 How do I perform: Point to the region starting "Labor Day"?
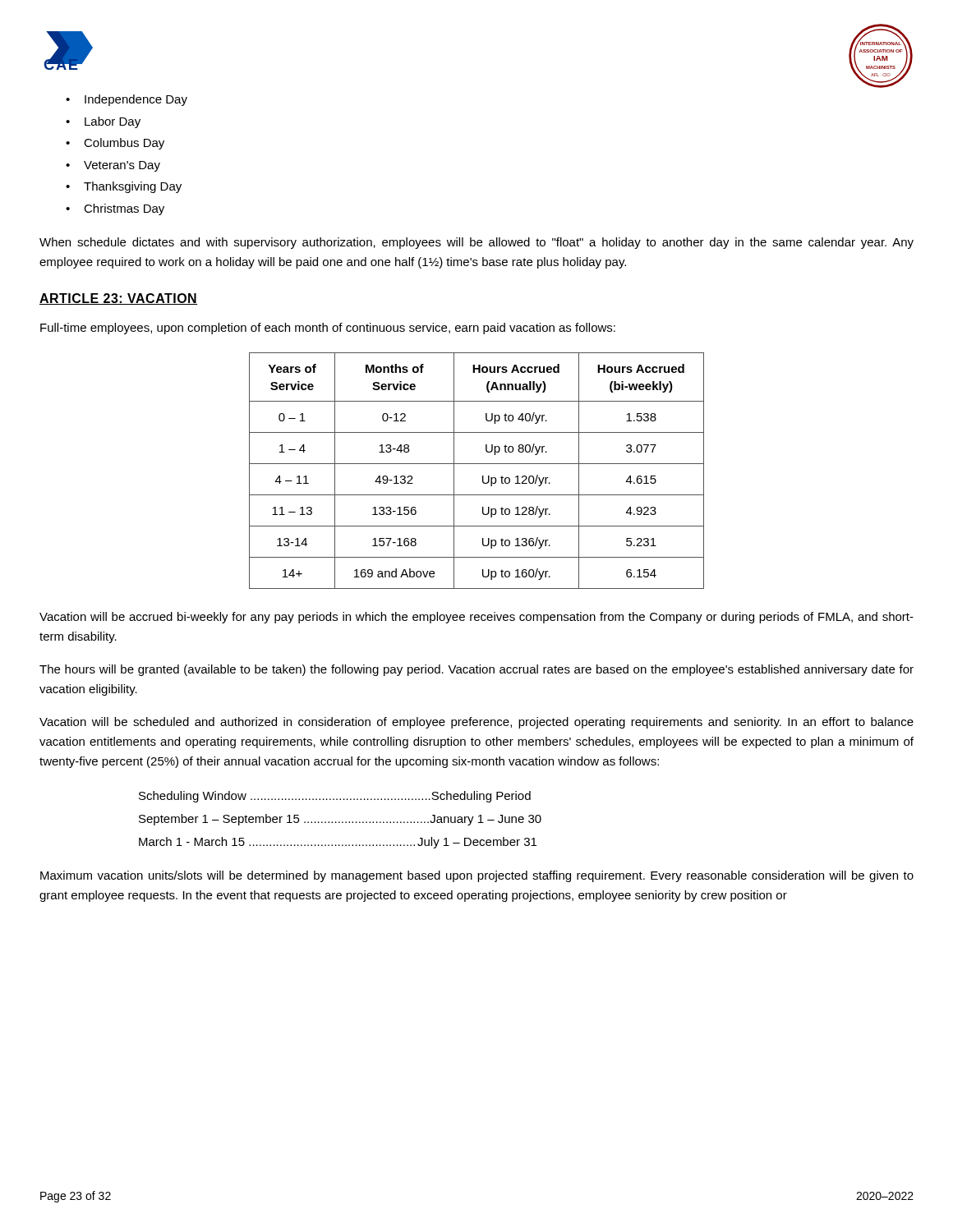tap(112, 121)
